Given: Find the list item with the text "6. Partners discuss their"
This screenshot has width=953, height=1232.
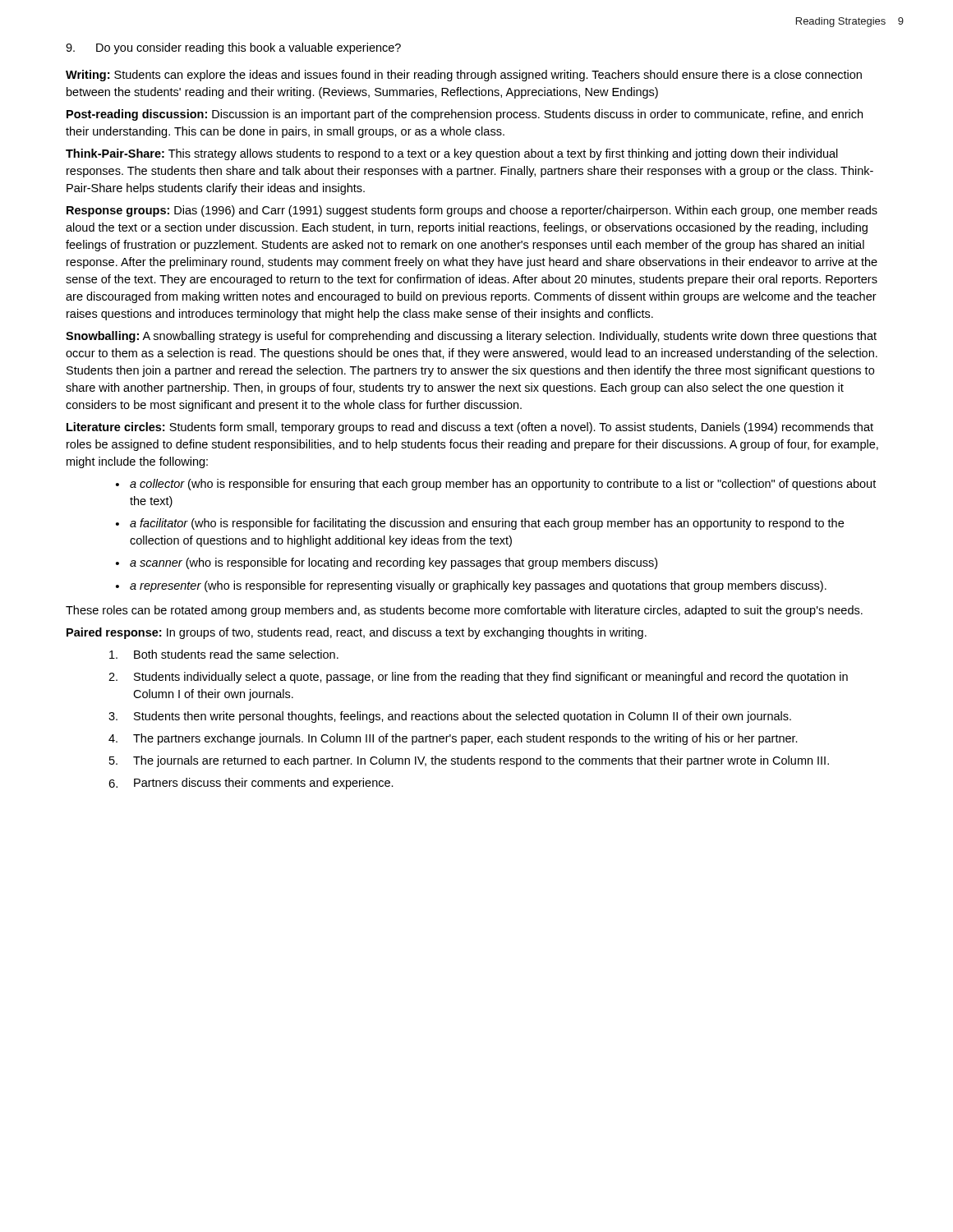Looking at the screenshot, I should point(251,783).
